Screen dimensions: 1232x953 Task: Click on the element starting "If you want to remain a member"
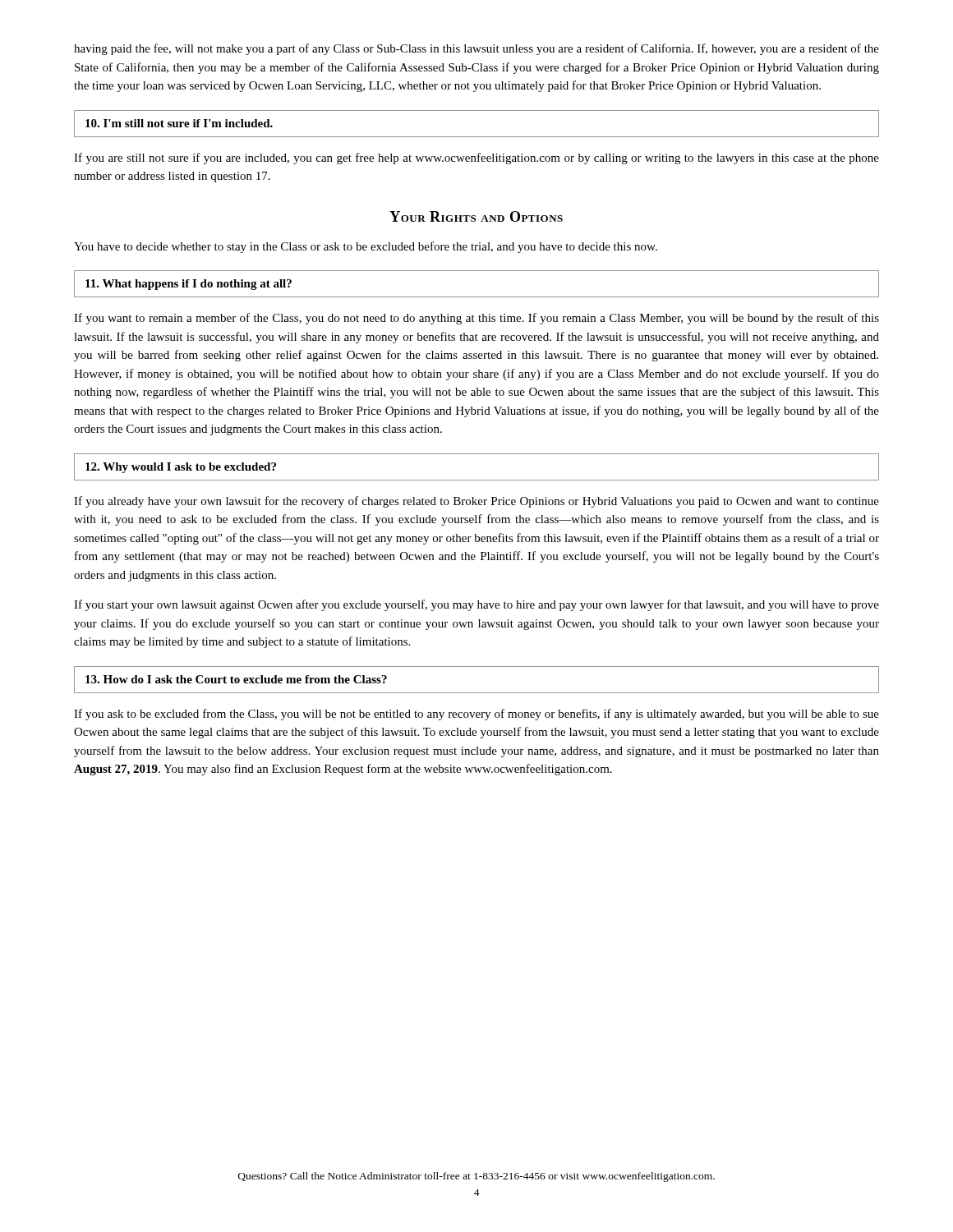click(476, 373)
